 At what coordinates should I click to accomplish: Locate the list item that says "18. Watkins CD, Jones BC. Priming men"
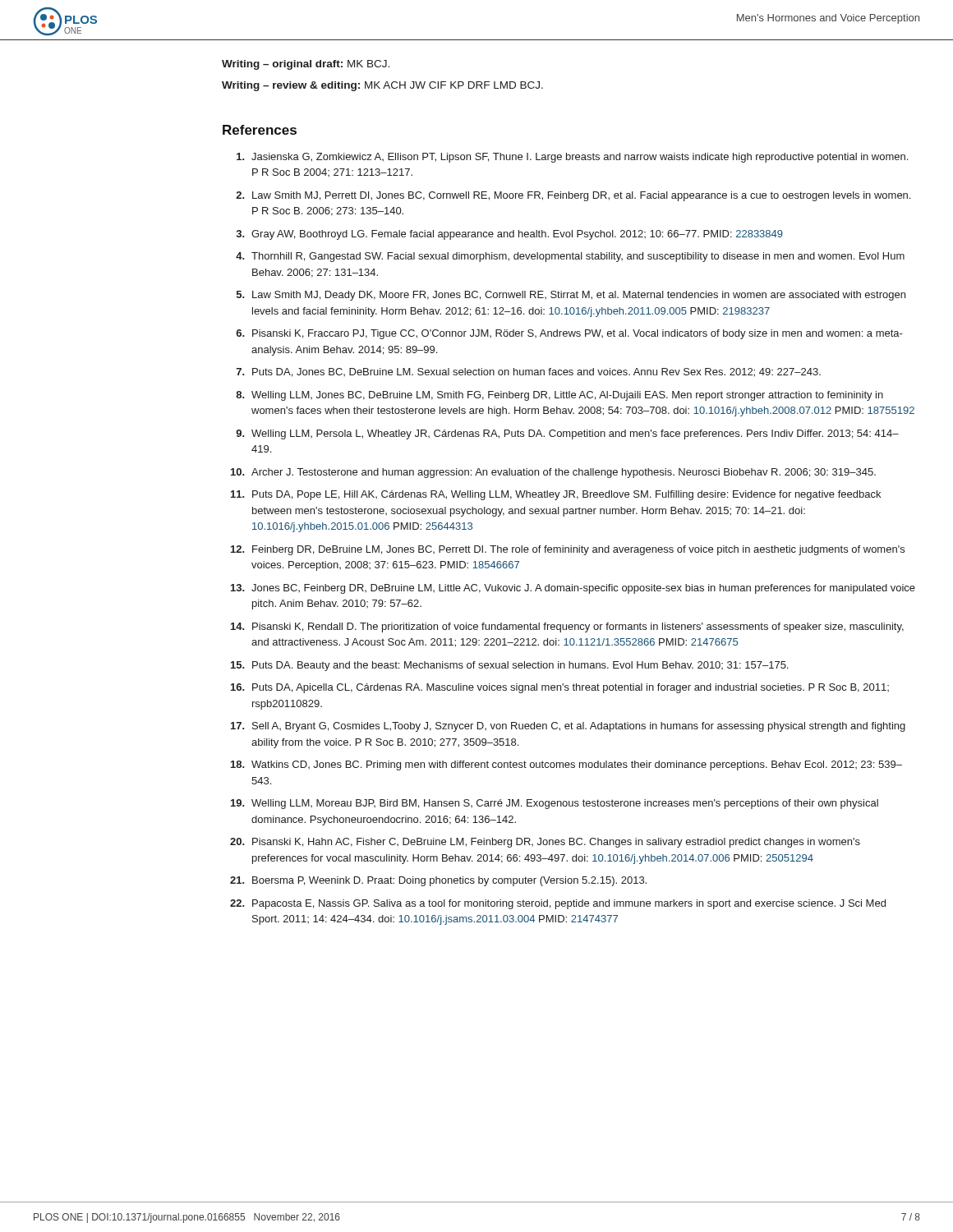pyautogui.click(x=569, y=772)
